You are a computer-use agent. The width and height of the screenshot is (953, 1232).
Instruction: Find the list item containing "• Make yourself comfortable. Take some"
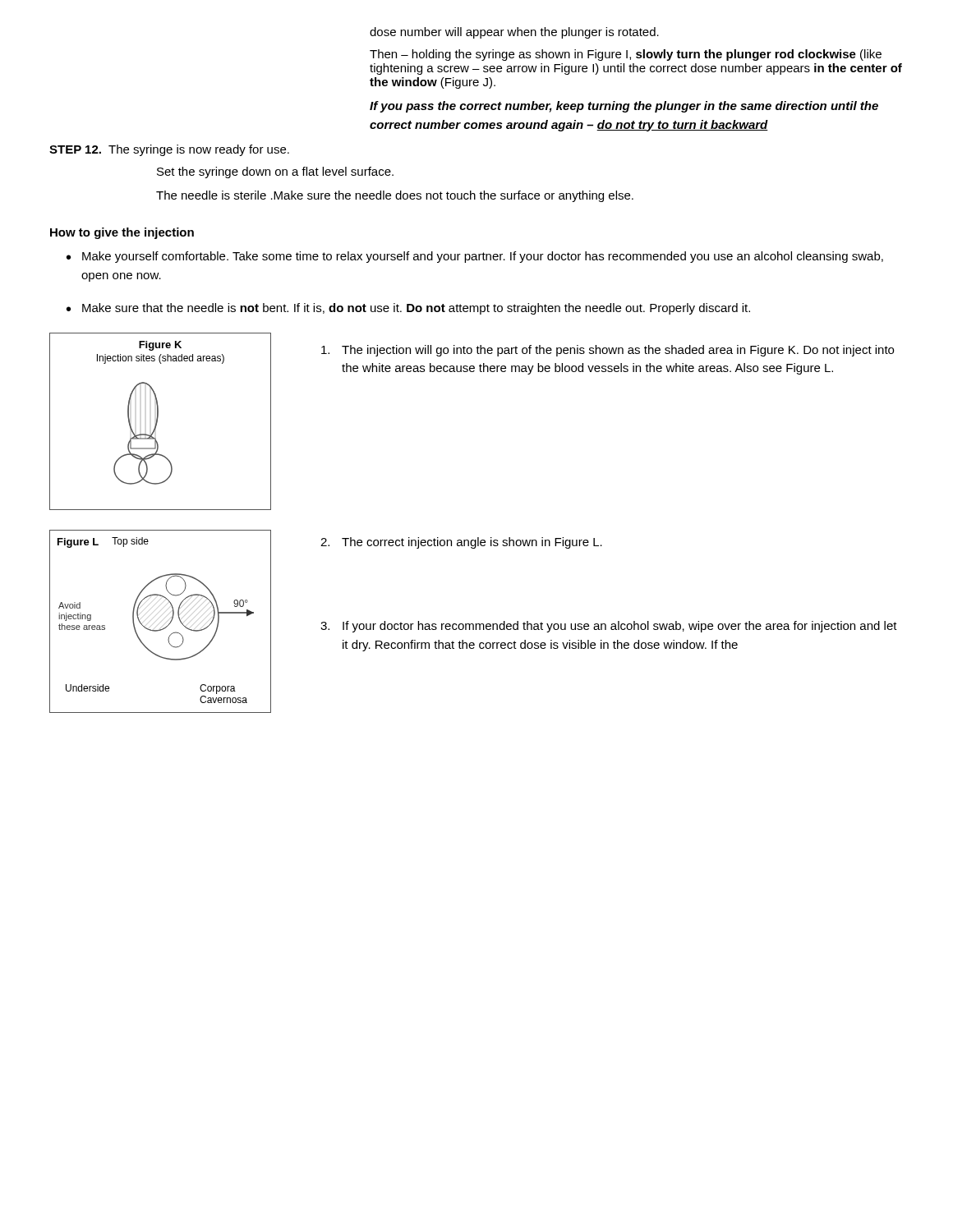485,266
